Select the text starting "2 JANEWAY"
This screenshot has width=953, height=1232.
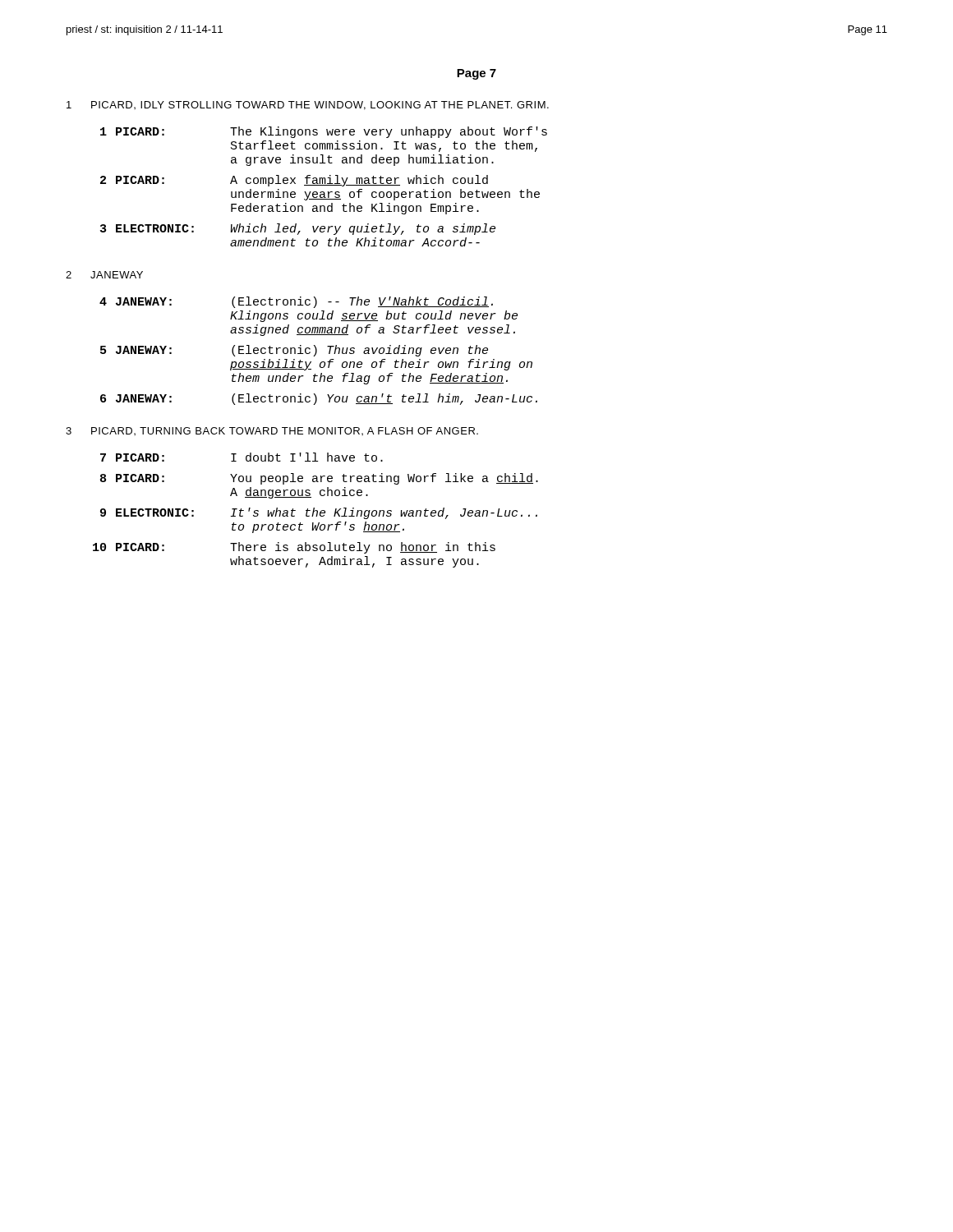click(105, 275)
